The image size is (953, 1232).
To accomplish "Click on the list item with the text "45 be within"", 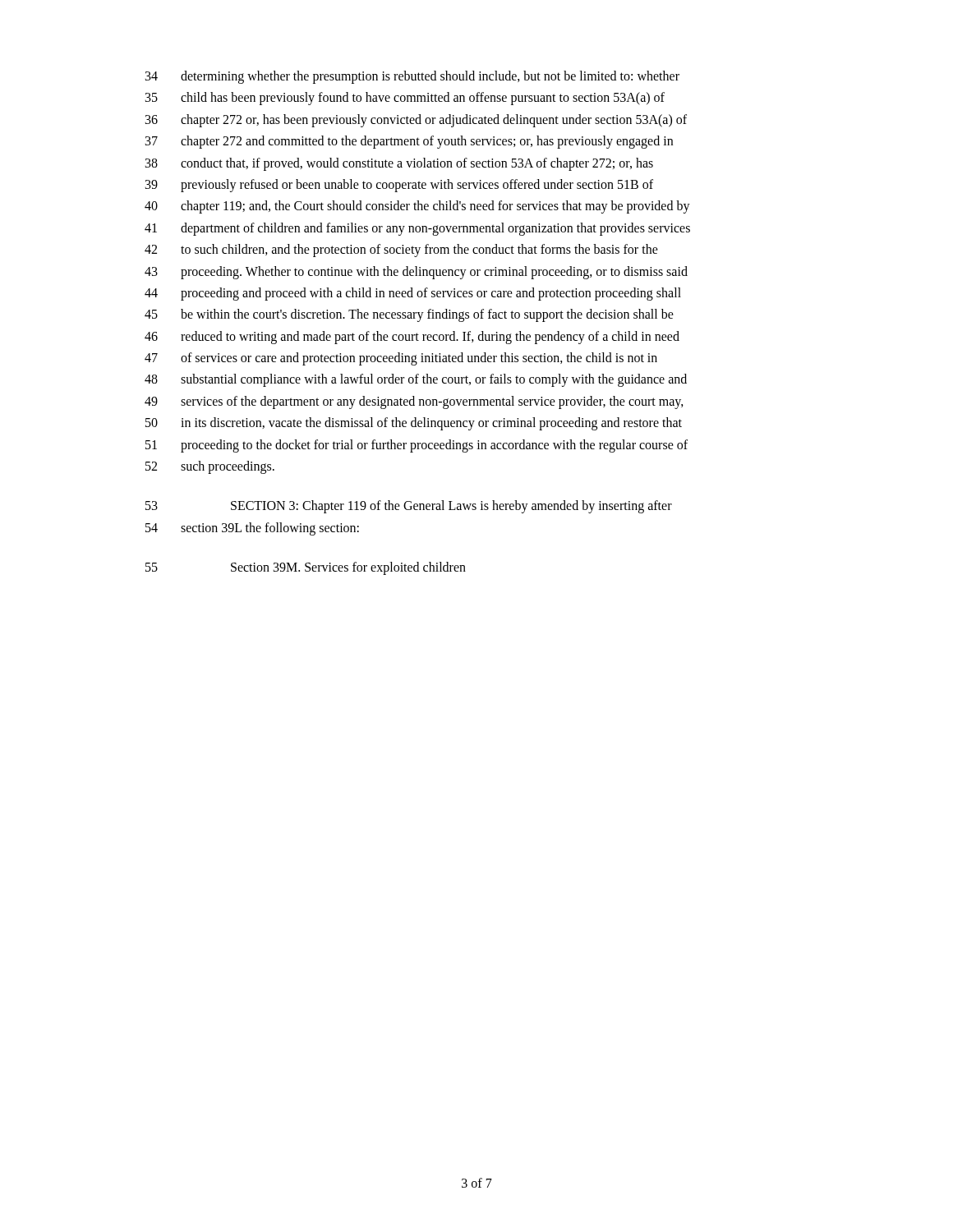I will 476,315.
